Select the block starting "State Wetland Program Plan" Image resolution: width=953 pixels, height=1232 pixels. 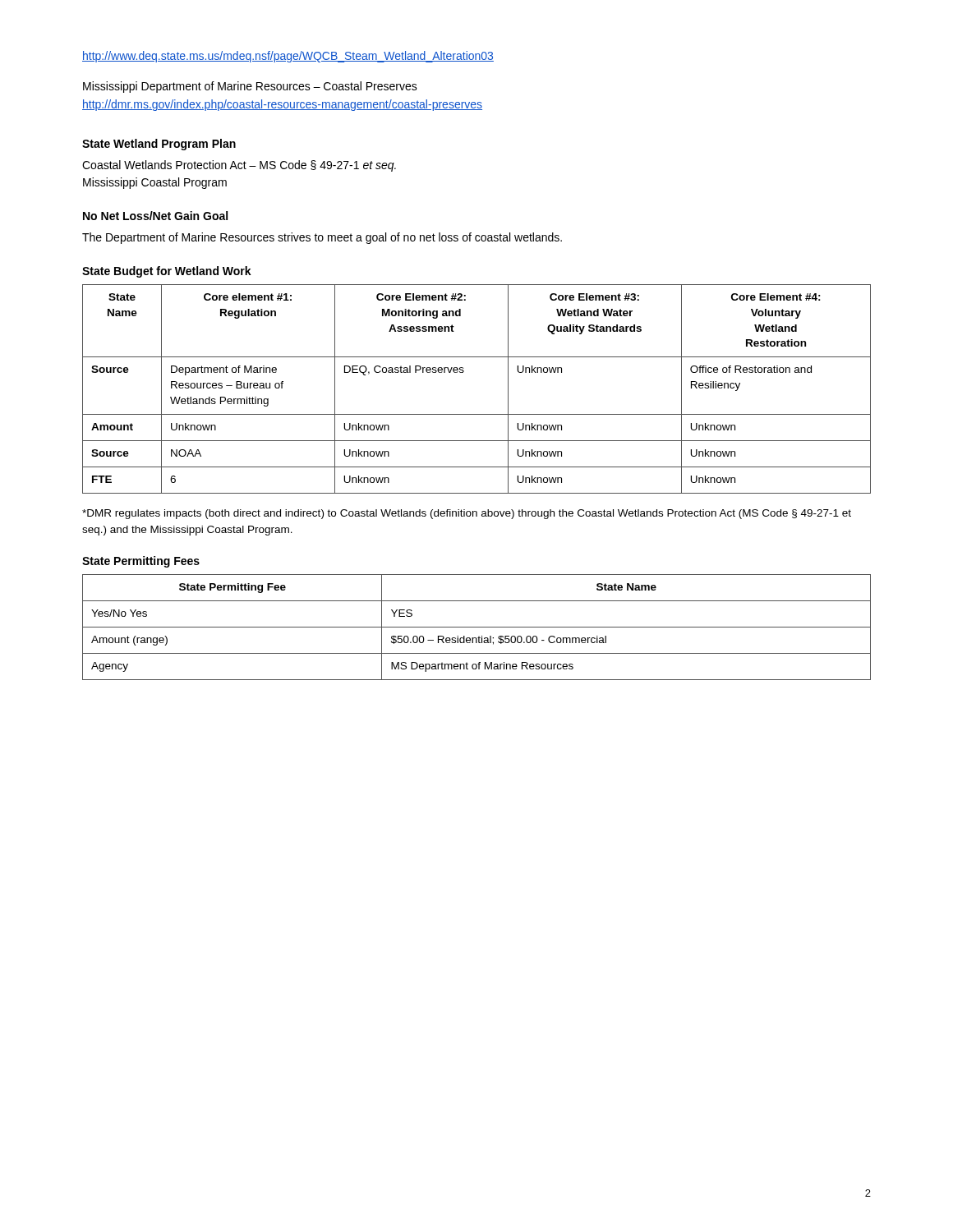coord(159,144)
